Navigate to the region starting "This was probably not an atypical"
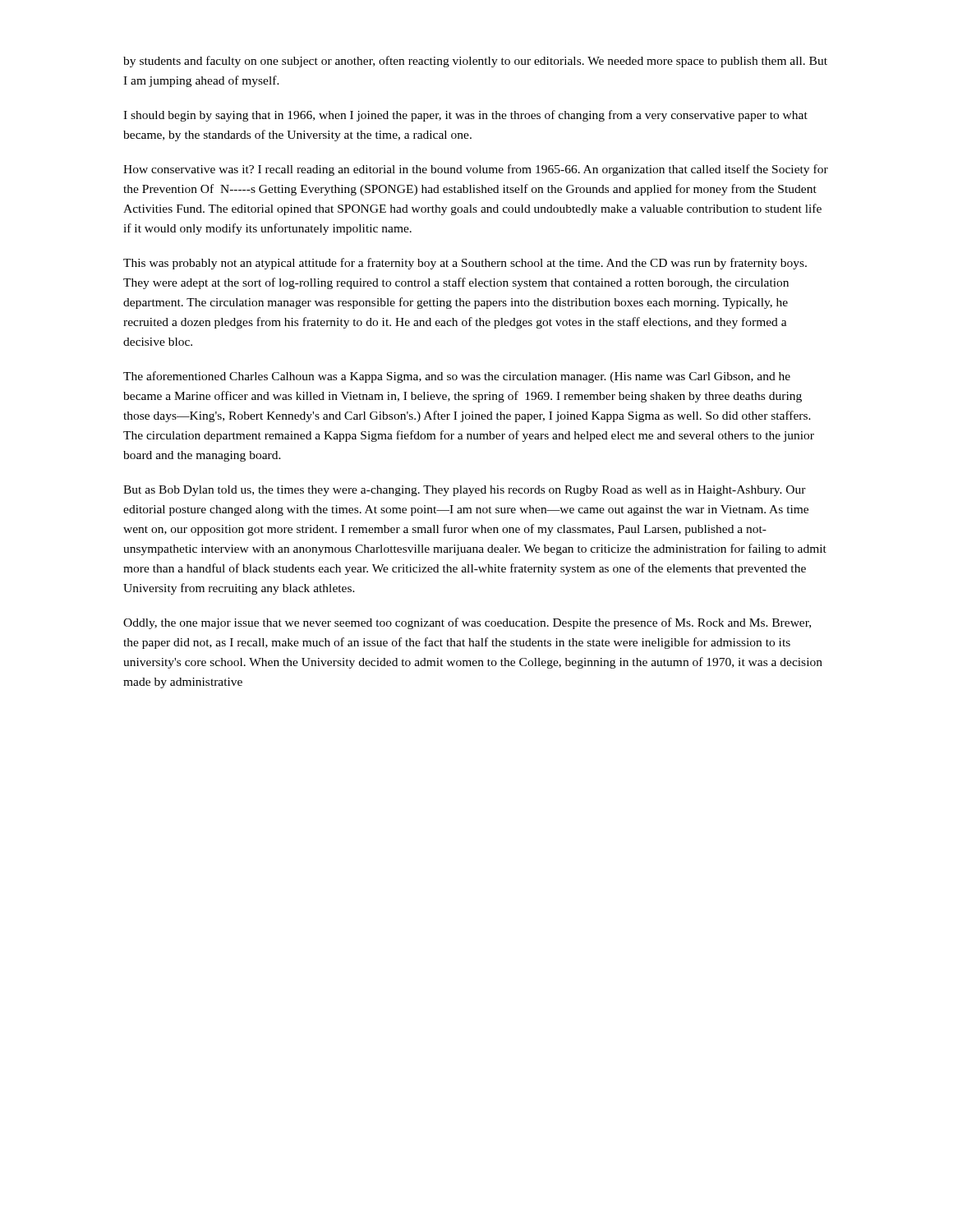 (x=465, y=302)
